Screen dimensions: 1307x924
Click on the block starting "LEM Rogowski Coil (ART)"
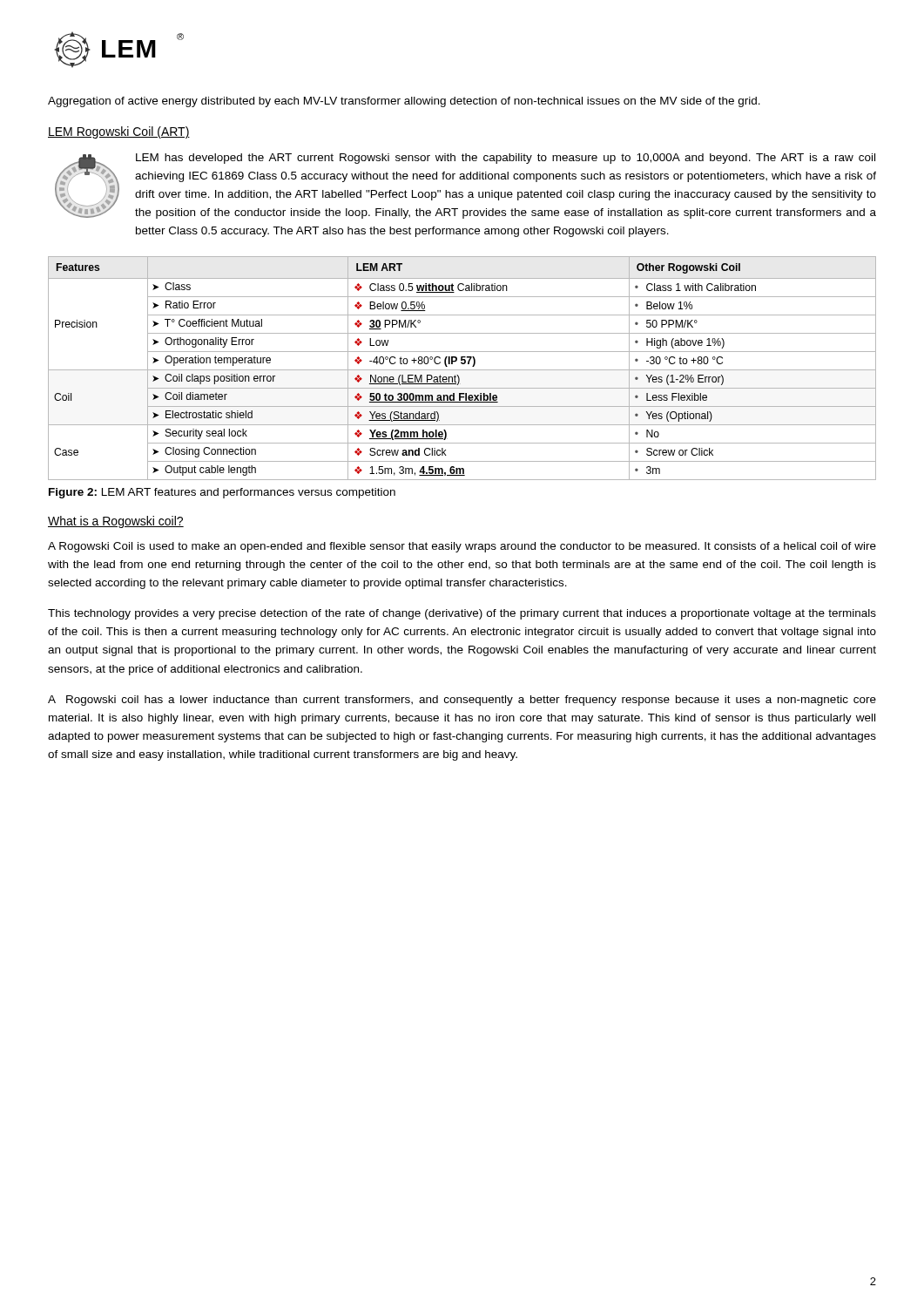(119, 131)
